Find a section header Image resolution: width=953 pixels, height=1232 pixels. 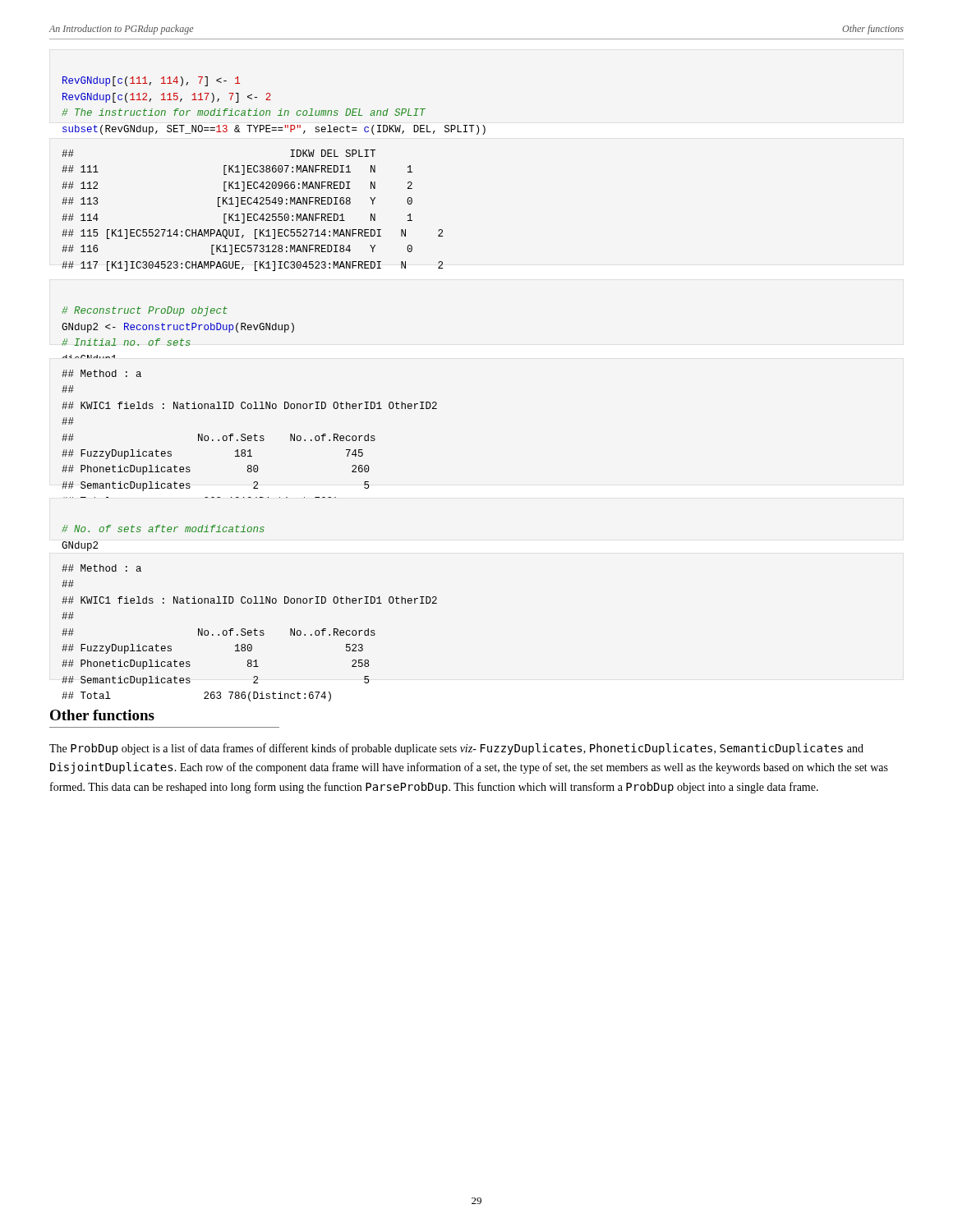pos(102,715)
